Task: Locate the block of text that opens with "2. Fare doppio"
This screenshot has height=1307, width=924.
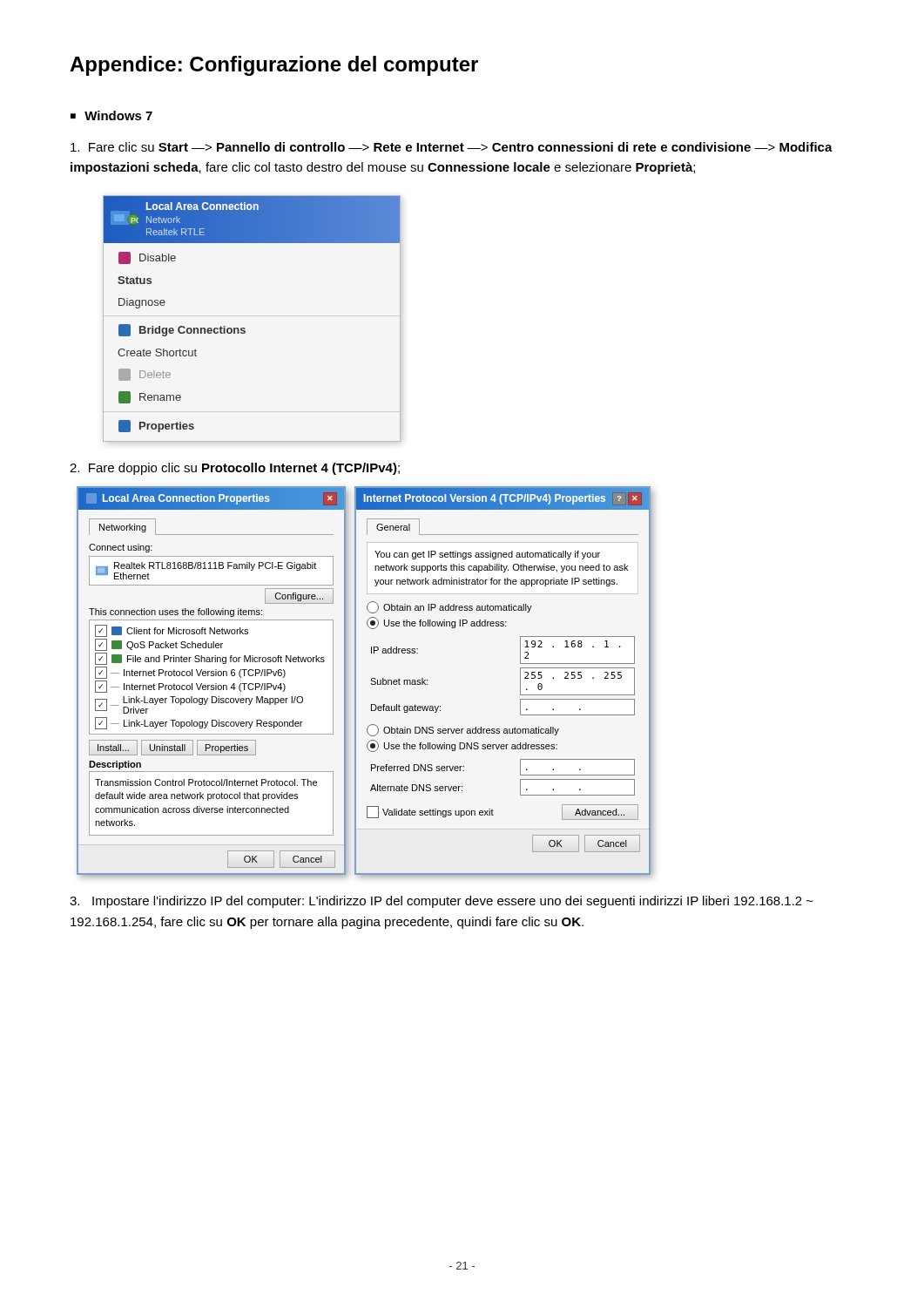Action: [235, 467]
